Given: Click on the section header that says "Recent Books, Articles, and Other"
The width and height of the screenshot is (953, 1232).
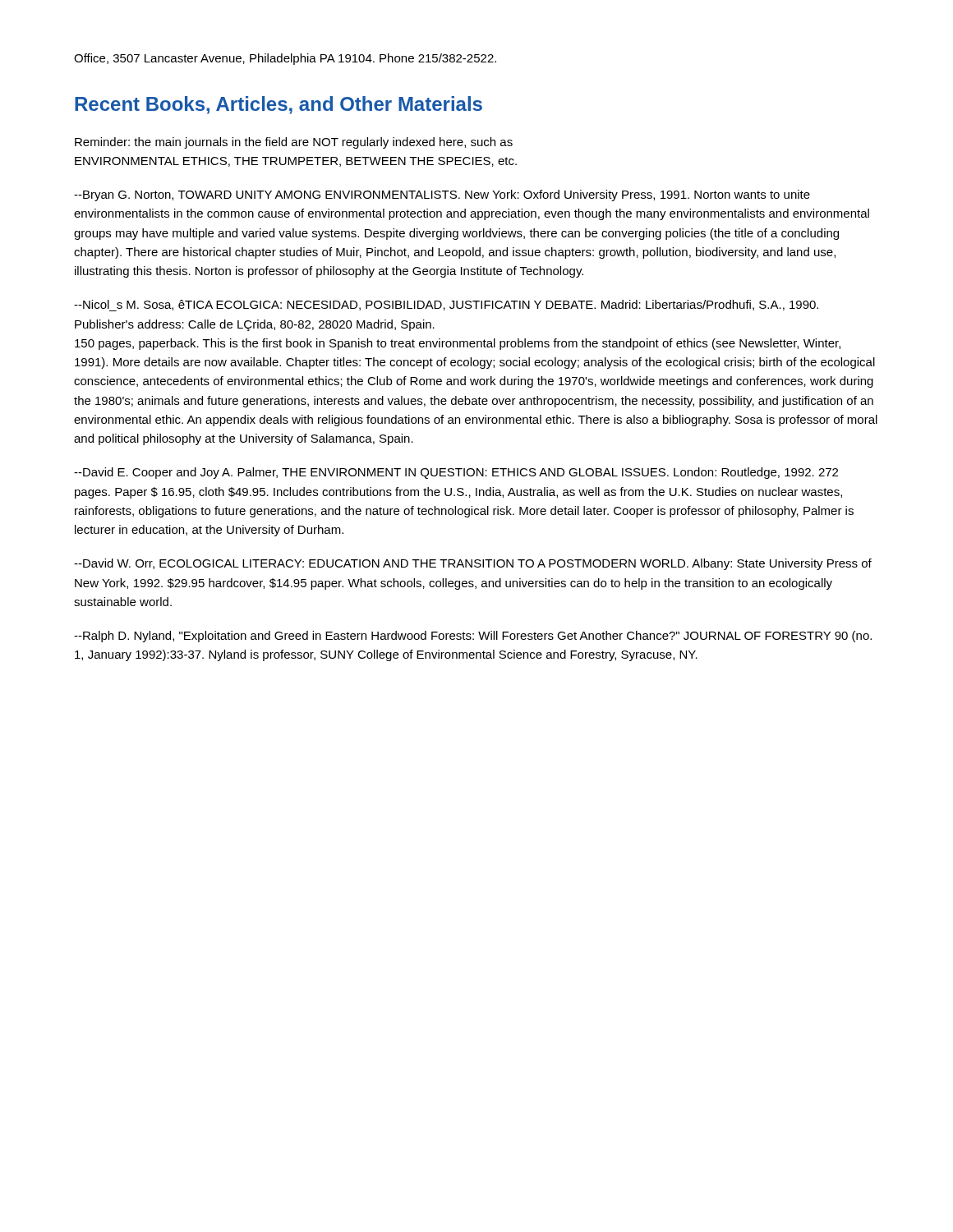Looking at the screenshot, I should 278,103.
